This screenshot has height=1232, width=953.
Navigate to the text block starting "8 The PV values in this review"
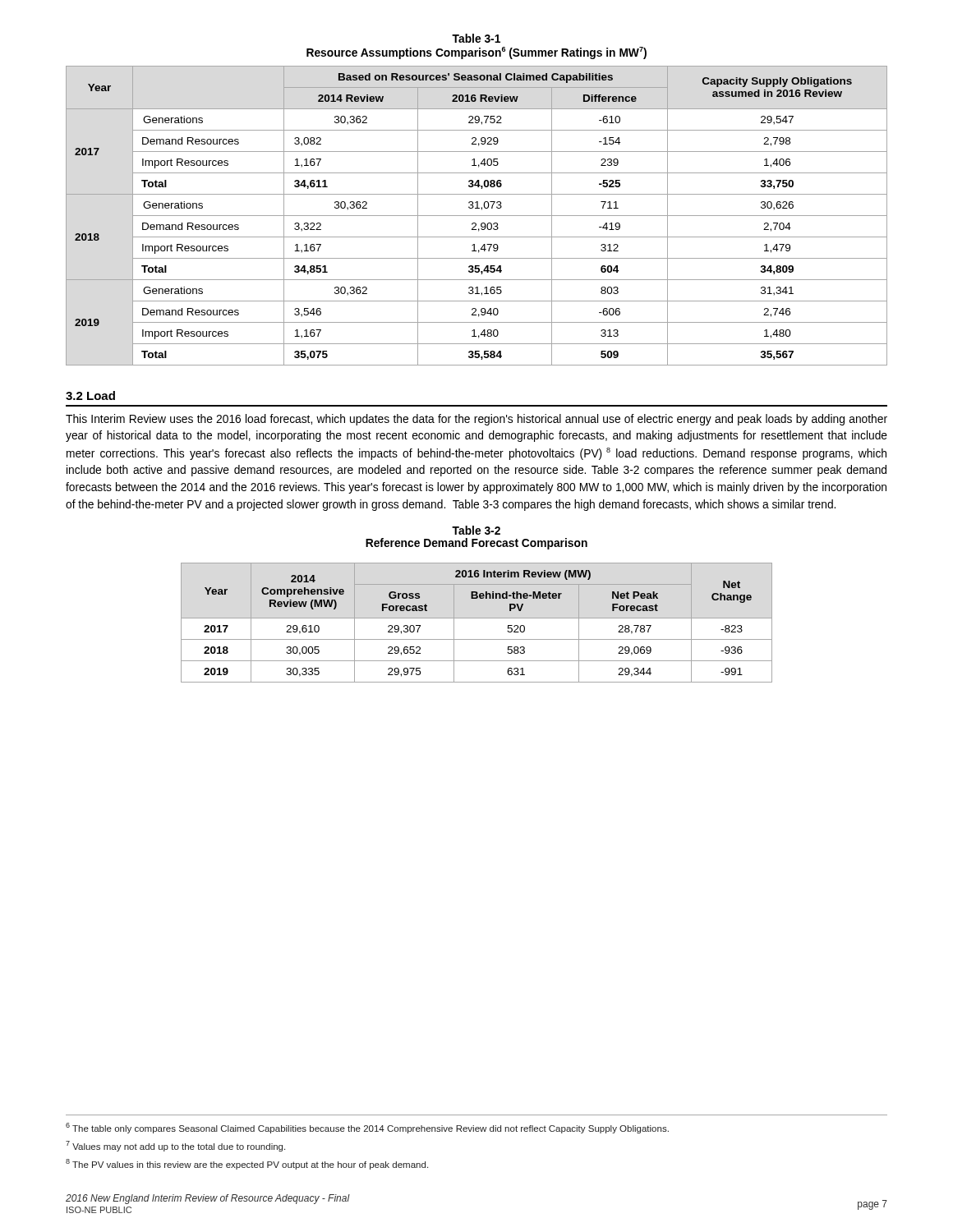coord(247,1163)
